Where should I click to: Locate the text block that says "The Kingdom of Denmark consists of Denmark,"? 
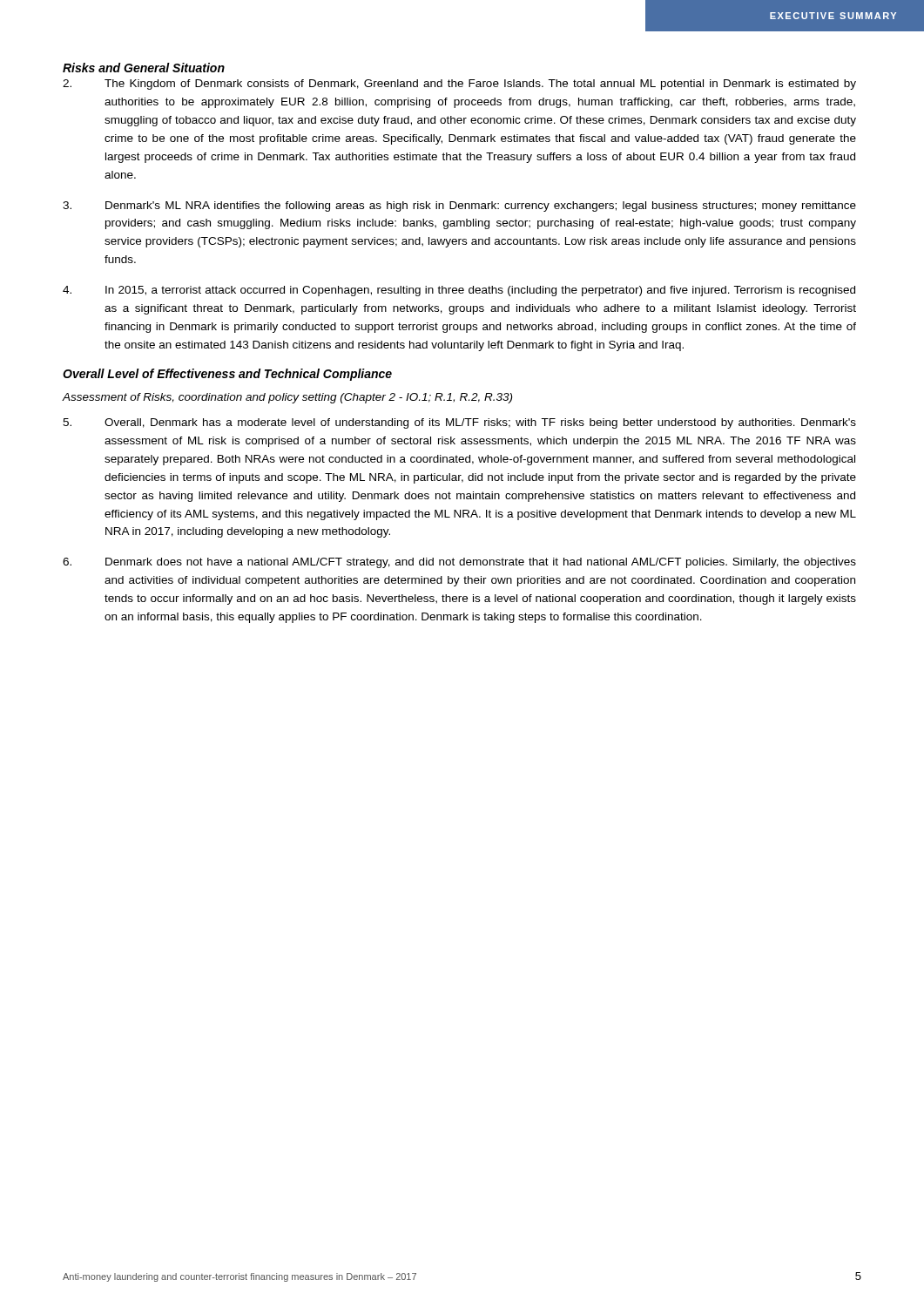pos(459,130)
